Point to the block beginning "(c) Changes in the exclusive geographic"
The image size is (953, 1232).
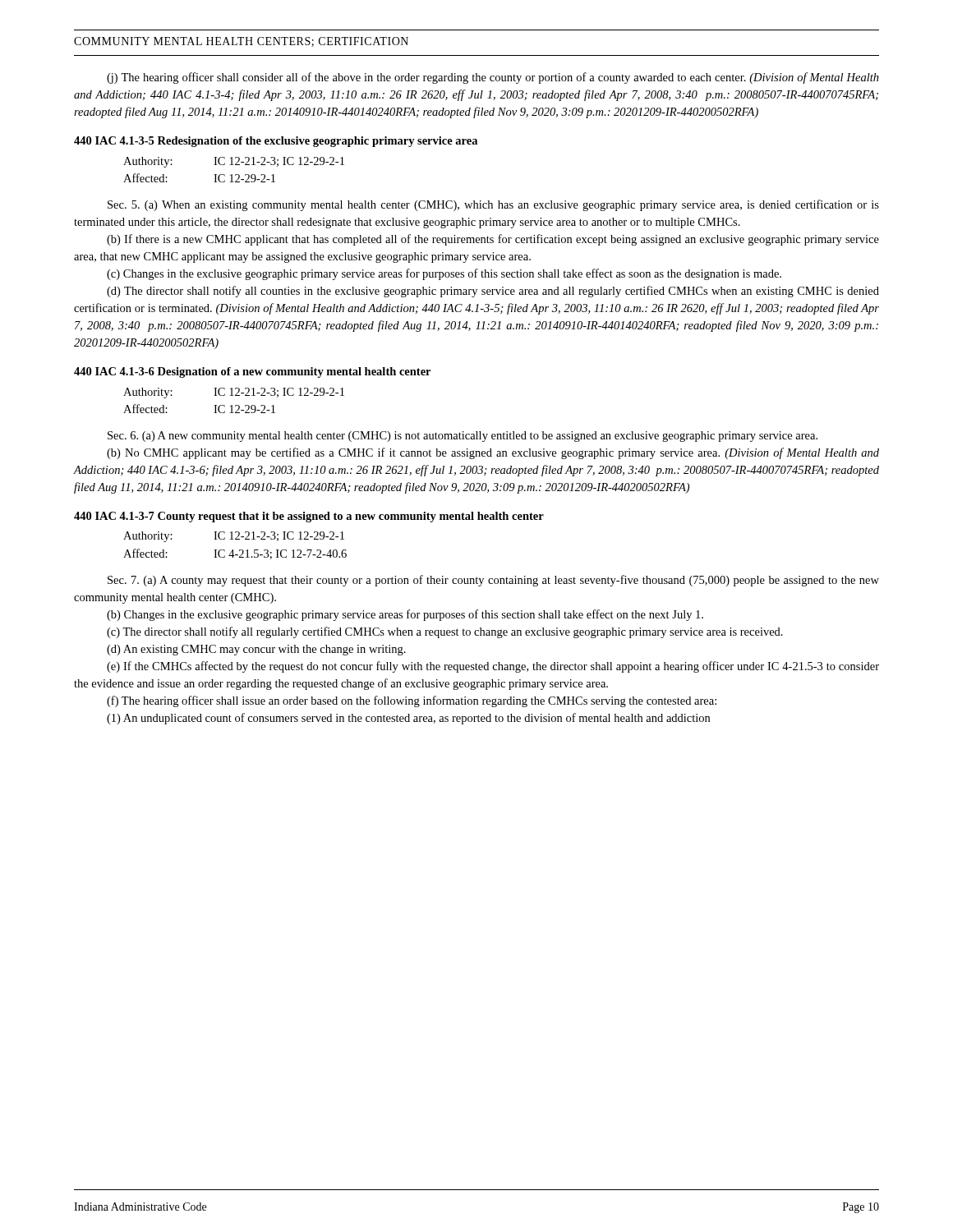(476, 274)
